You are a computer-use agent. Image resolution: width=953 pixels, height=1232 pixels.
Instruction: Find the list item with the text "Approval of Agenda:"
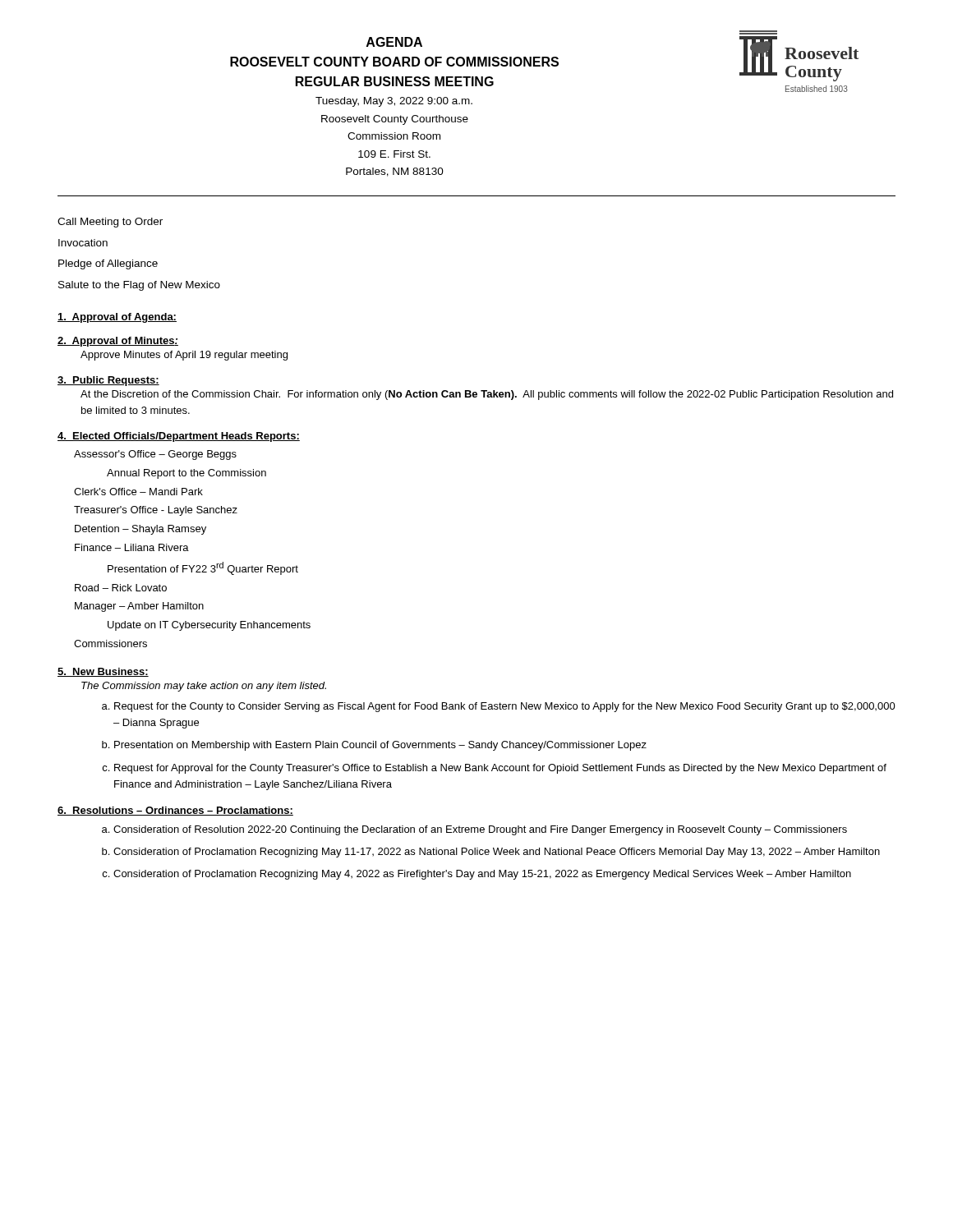[117, 316]
